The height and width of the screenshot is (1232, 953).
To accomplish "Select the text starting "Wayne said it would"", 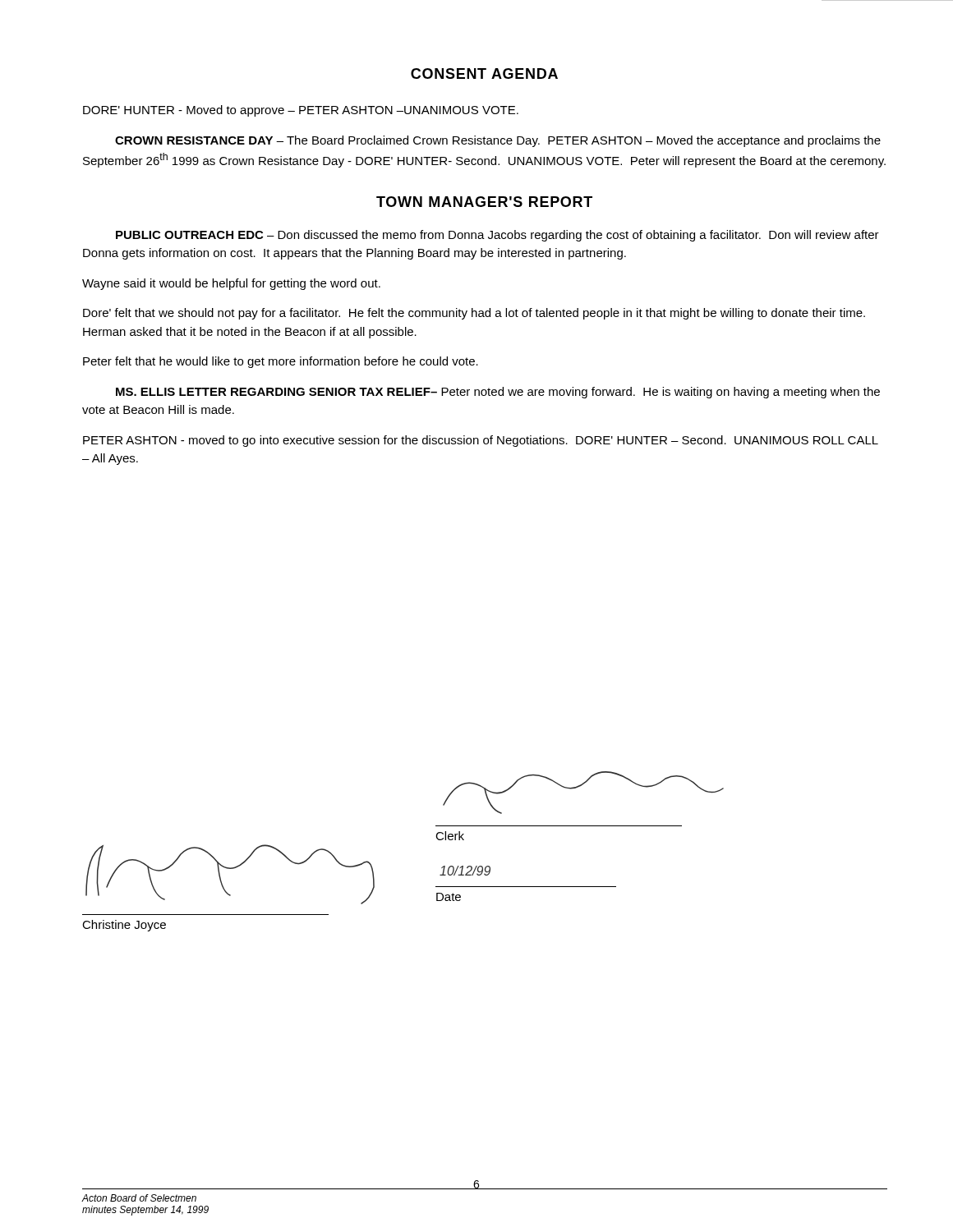I will [x=232, y=283].
